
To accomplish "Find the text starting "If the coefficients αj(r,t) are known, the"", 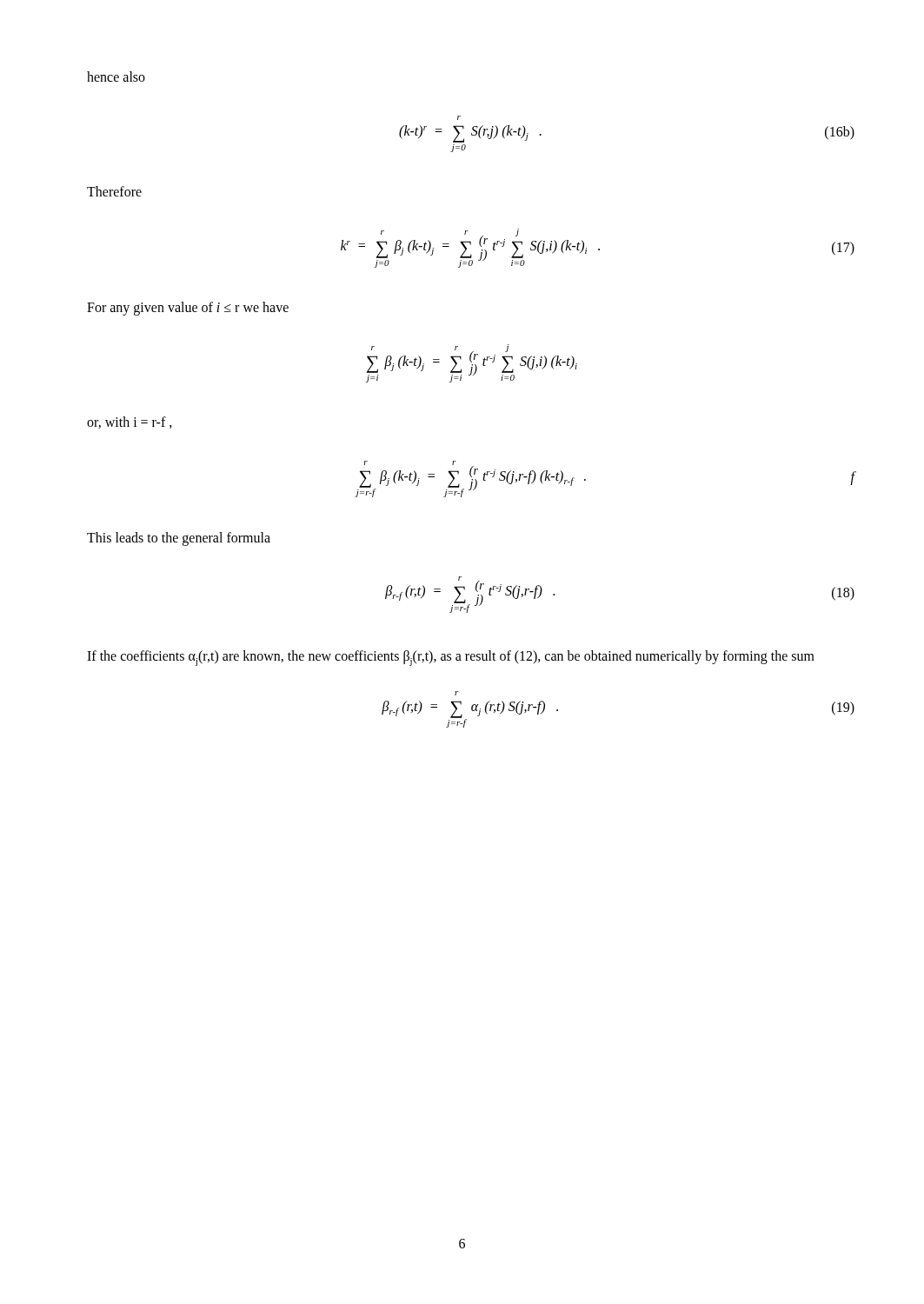I will pyautogui.click(x=451, y=657).
